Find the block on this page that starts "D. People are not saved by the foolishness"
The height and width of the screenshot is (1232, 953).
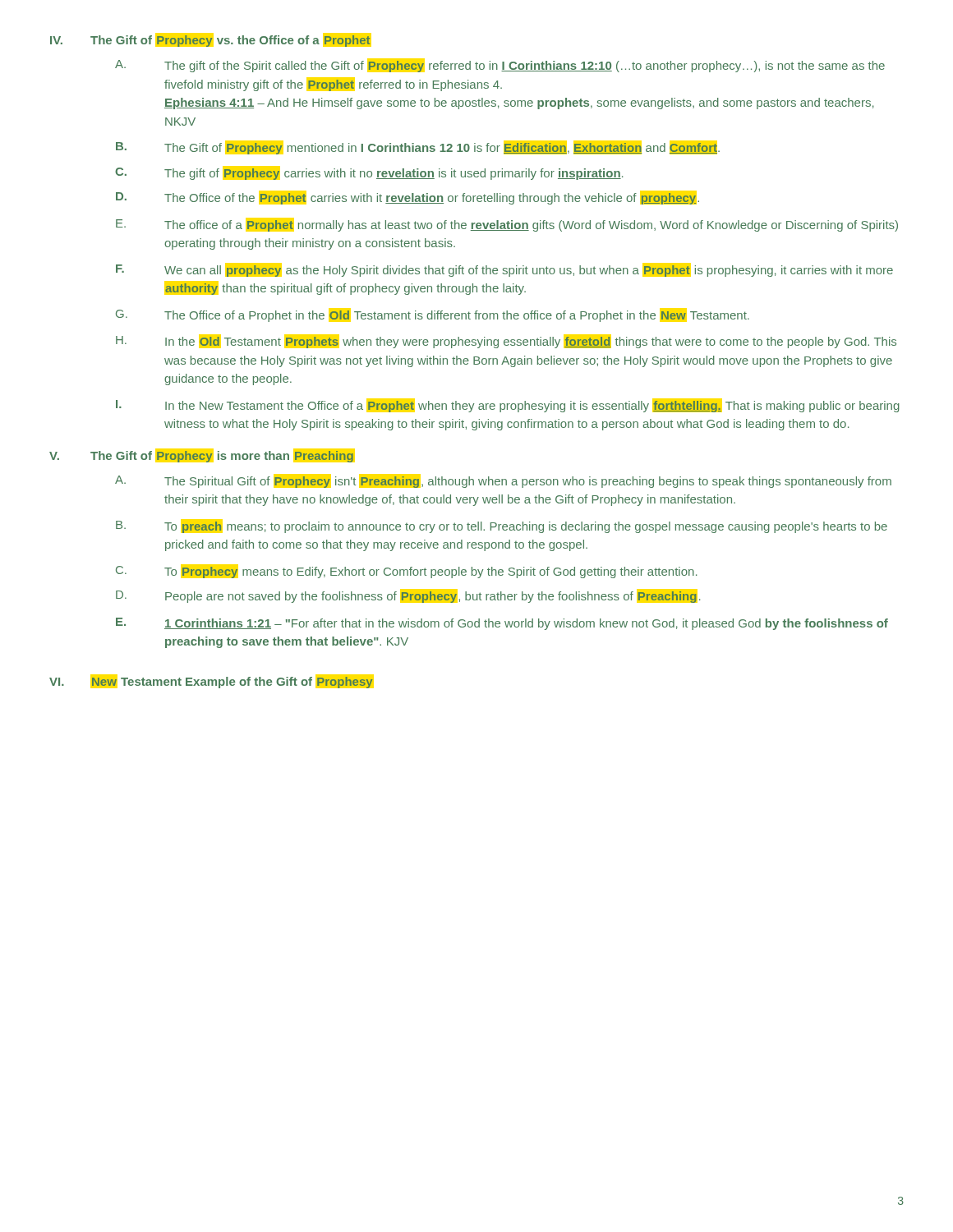[509, 597]
